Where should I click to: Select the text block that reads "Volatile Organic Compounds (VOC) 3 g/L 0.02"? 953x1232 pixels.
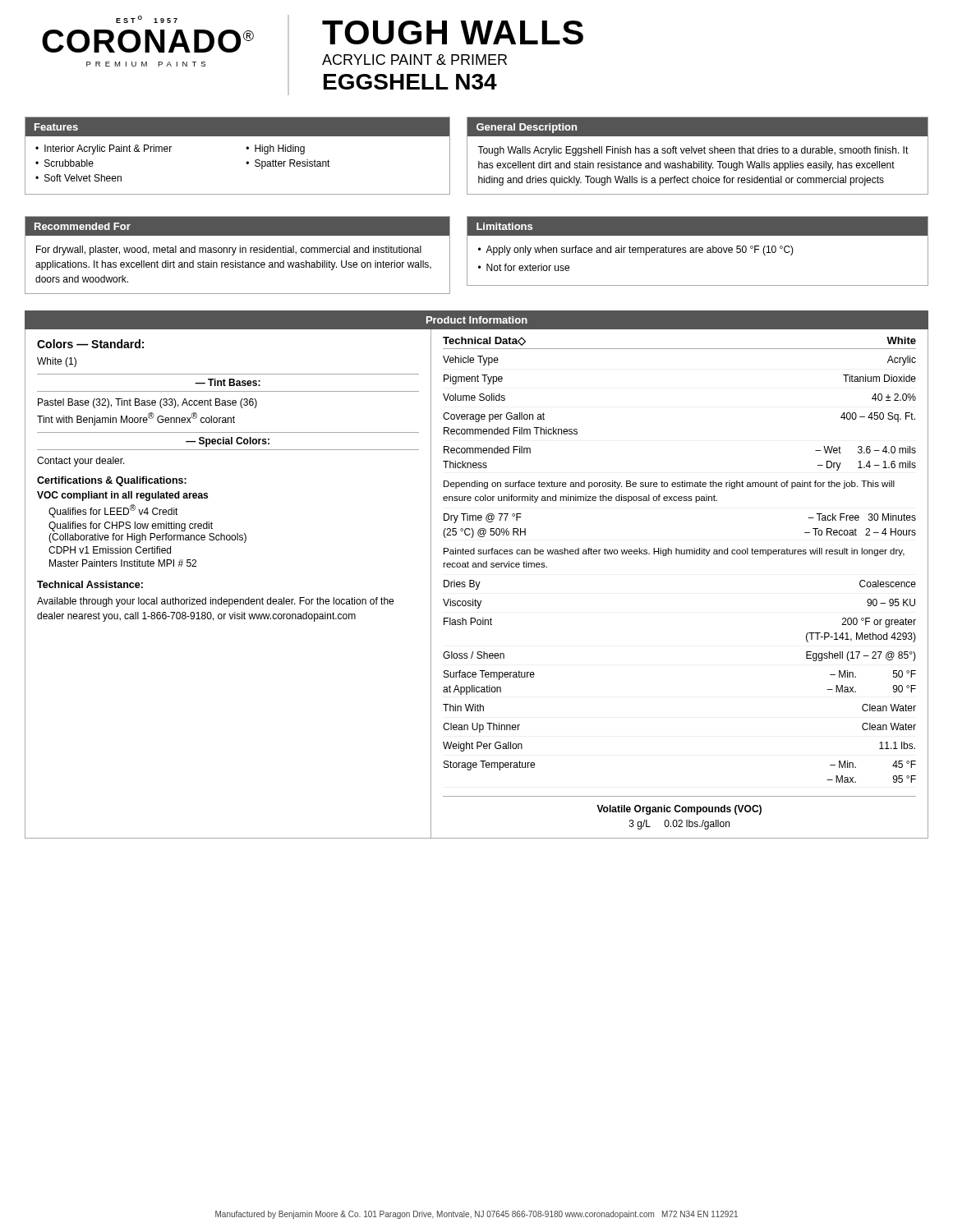click(x=679, y=816)
